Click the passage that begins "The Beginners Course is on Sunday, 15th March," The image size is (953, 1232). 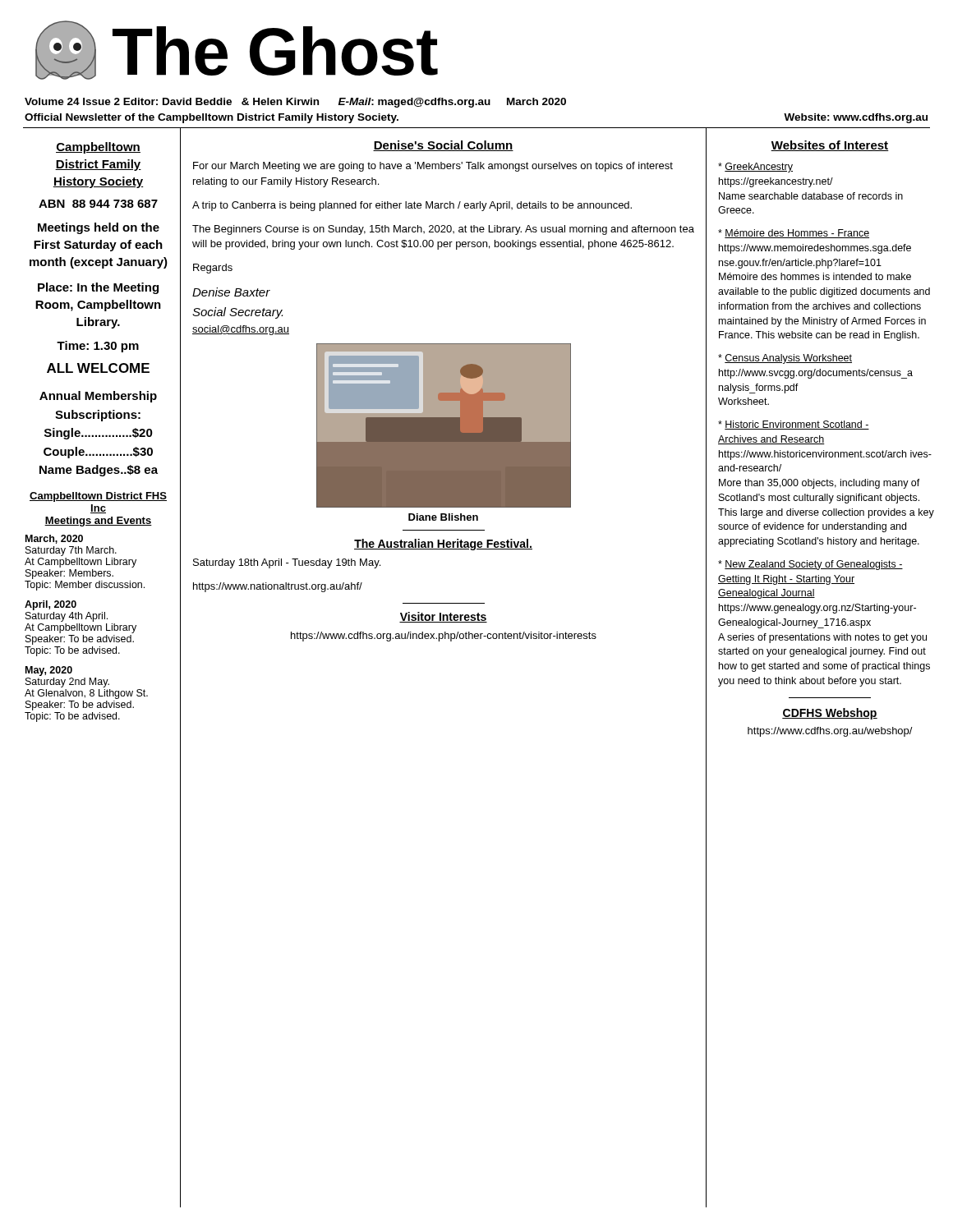pyautogui.click(x=443, y=237)
